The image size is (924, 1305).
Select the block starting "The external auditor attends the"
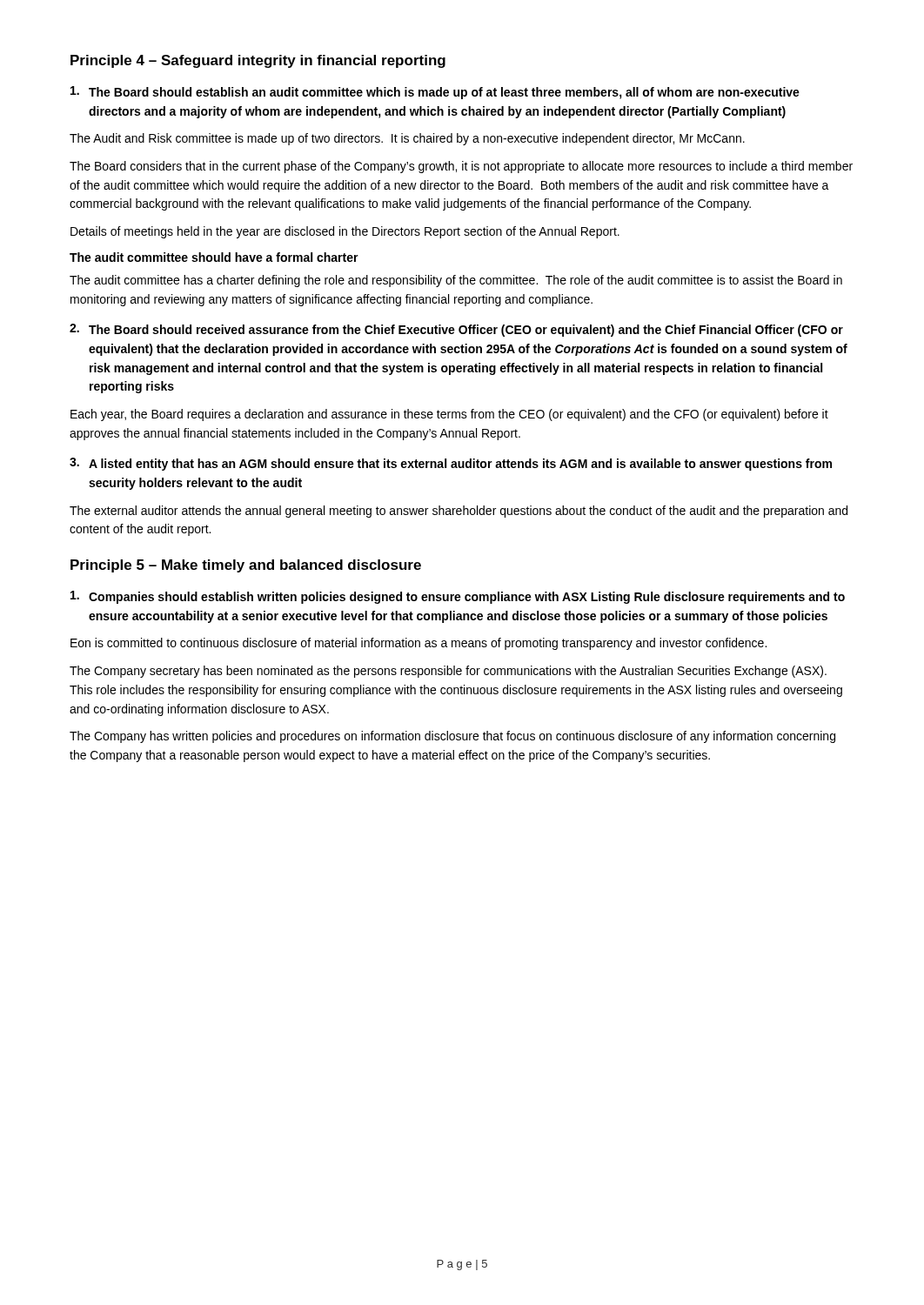point(459,520)
